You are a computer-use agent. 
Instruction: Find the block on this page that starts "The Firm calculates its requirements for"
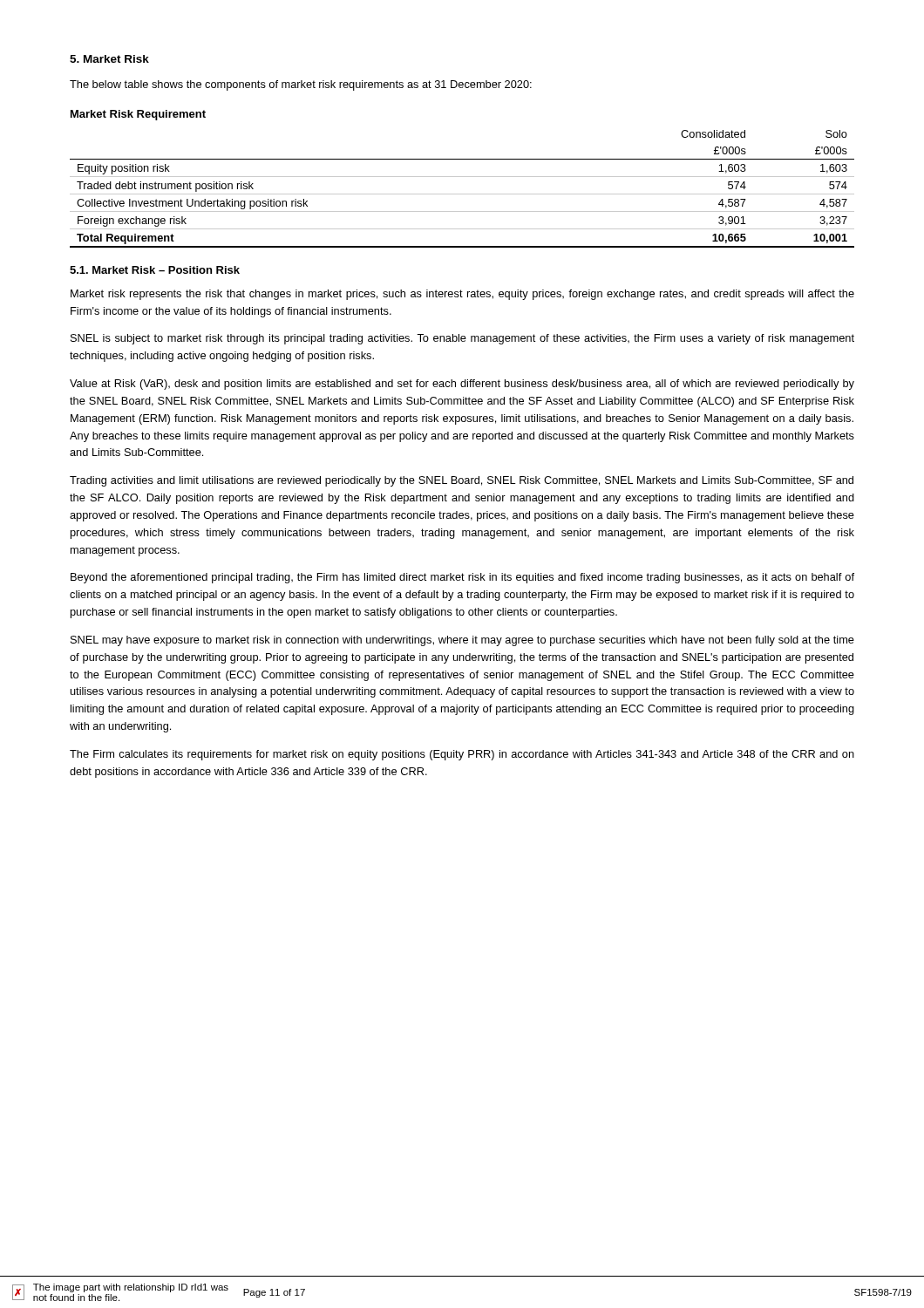click(x=462, y=762)
